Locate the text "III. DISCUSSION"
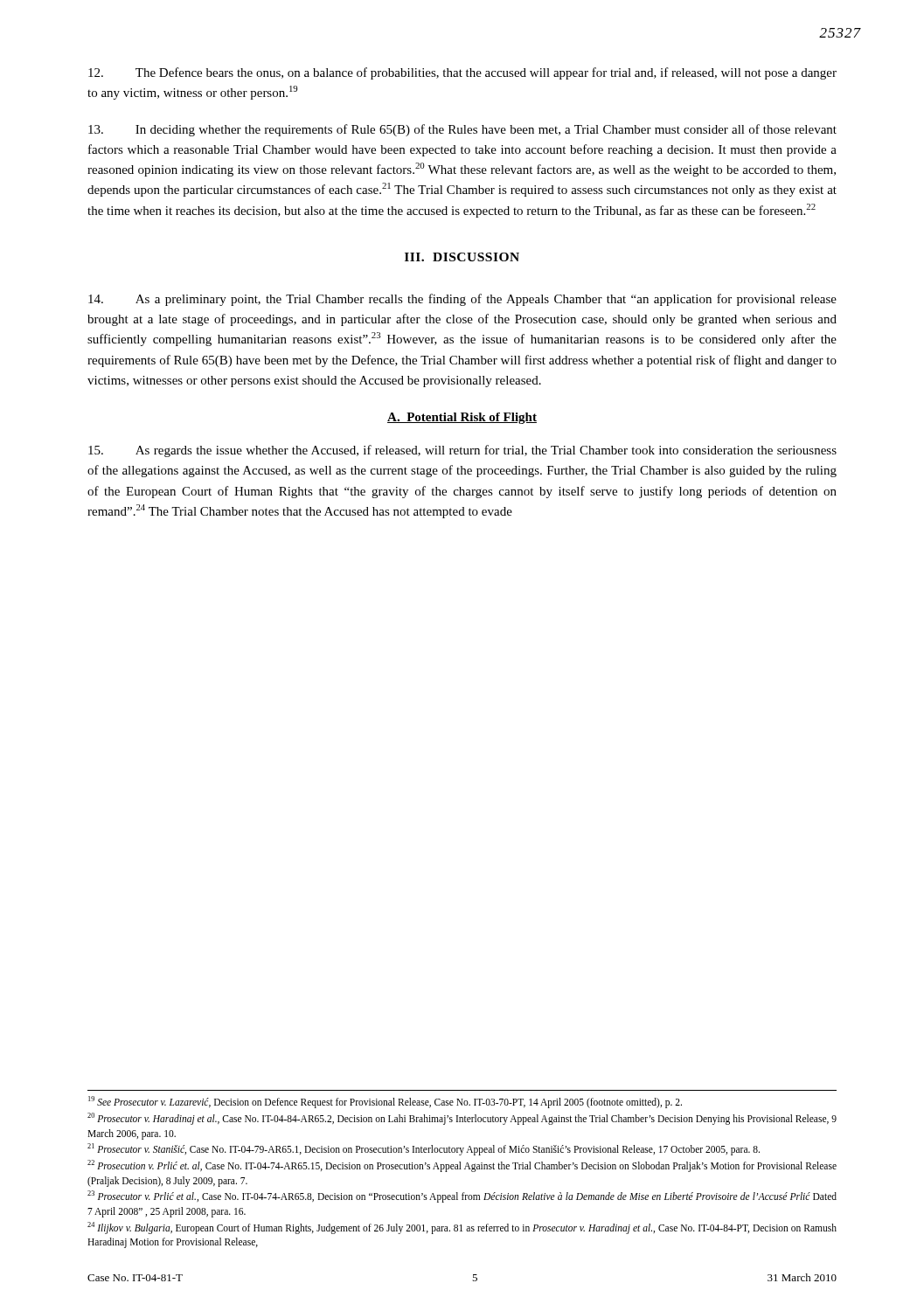The width and height of the screenshot is (924, 1311). tap(462, 256)
